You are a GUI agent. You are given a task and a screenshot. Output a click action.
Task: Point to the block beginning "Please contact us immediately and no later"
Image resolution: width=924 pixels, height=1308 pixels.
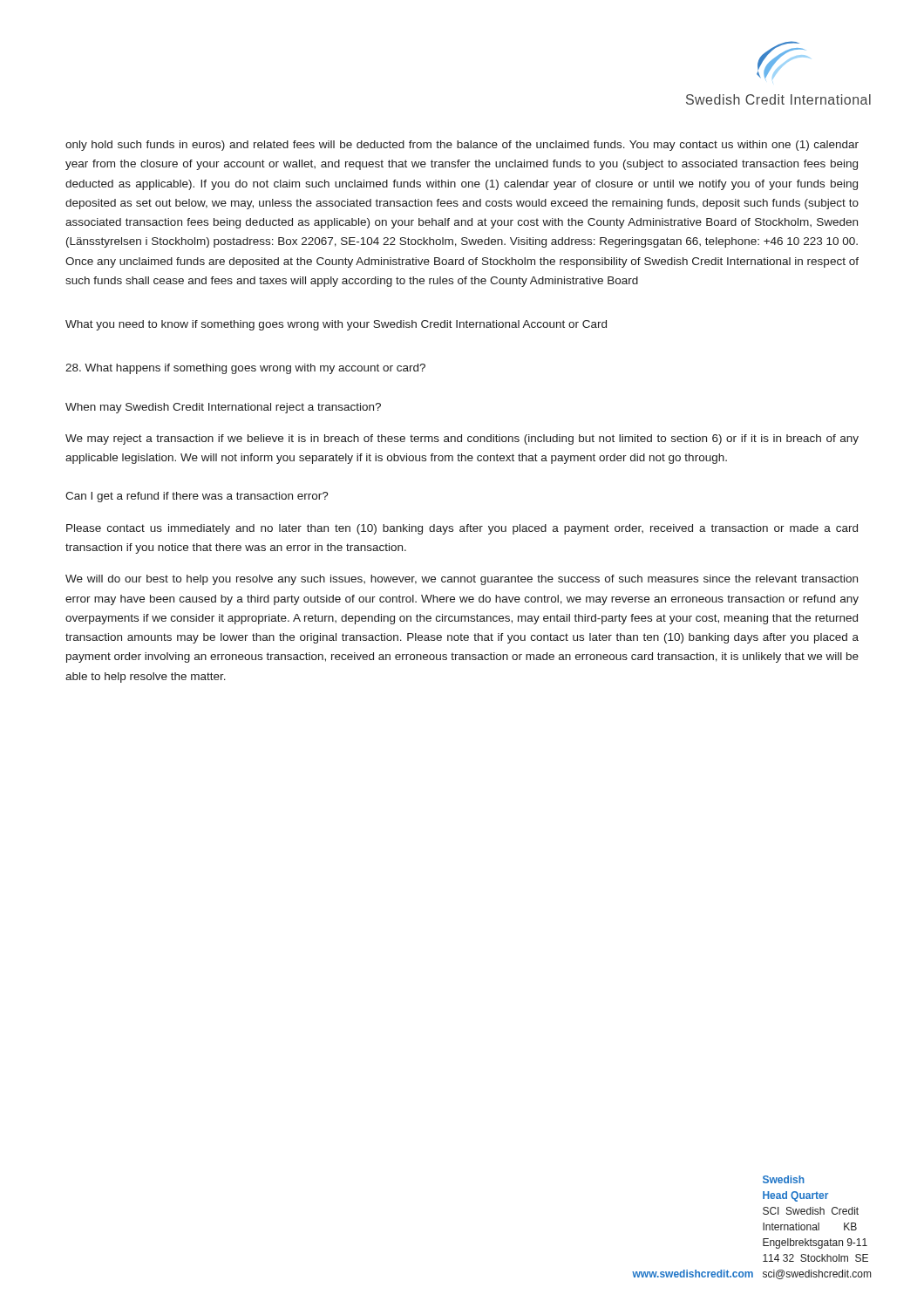point(462,537)
